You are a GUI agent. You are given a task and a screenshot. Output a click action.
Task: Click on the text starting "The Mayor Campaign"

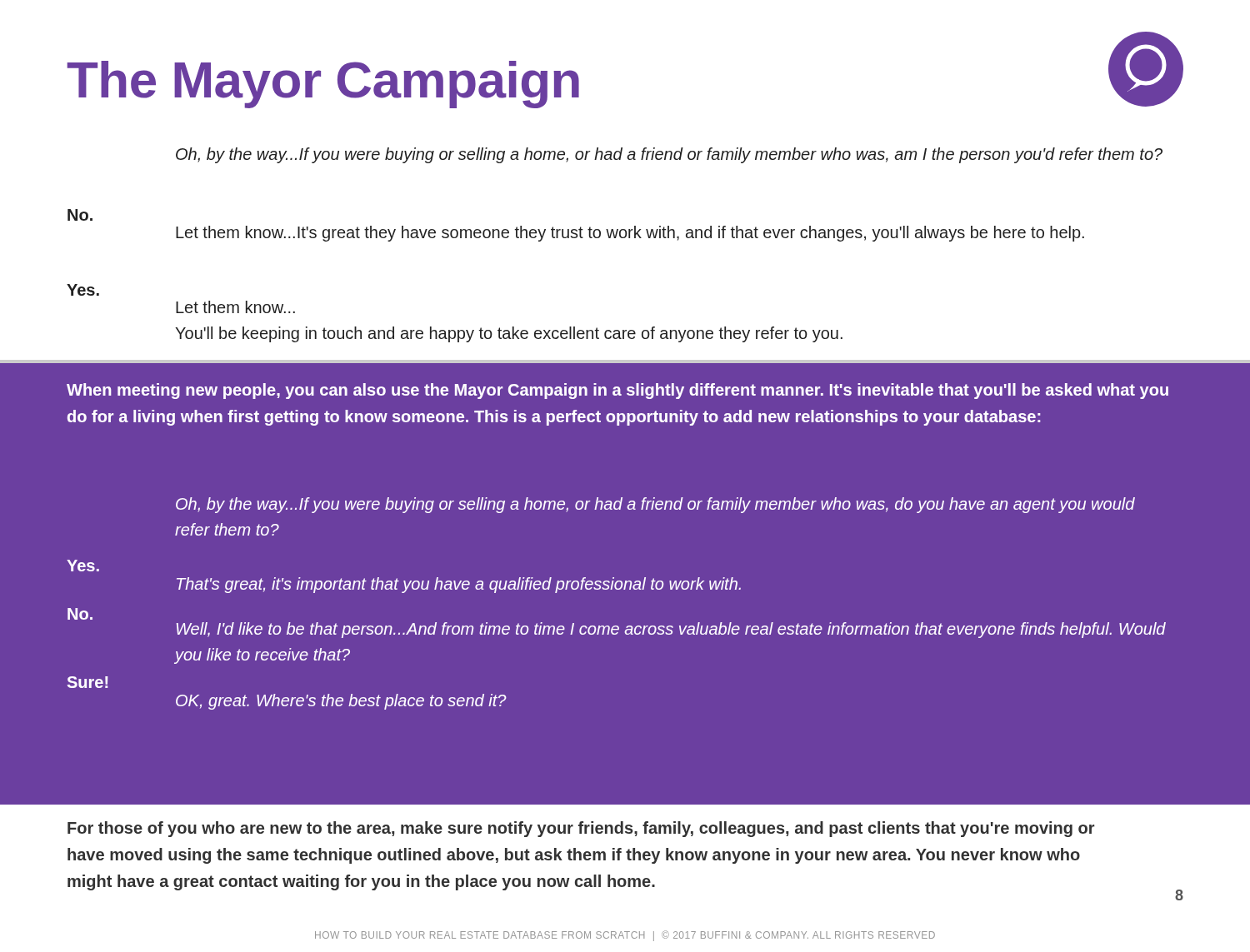(324, 80)
